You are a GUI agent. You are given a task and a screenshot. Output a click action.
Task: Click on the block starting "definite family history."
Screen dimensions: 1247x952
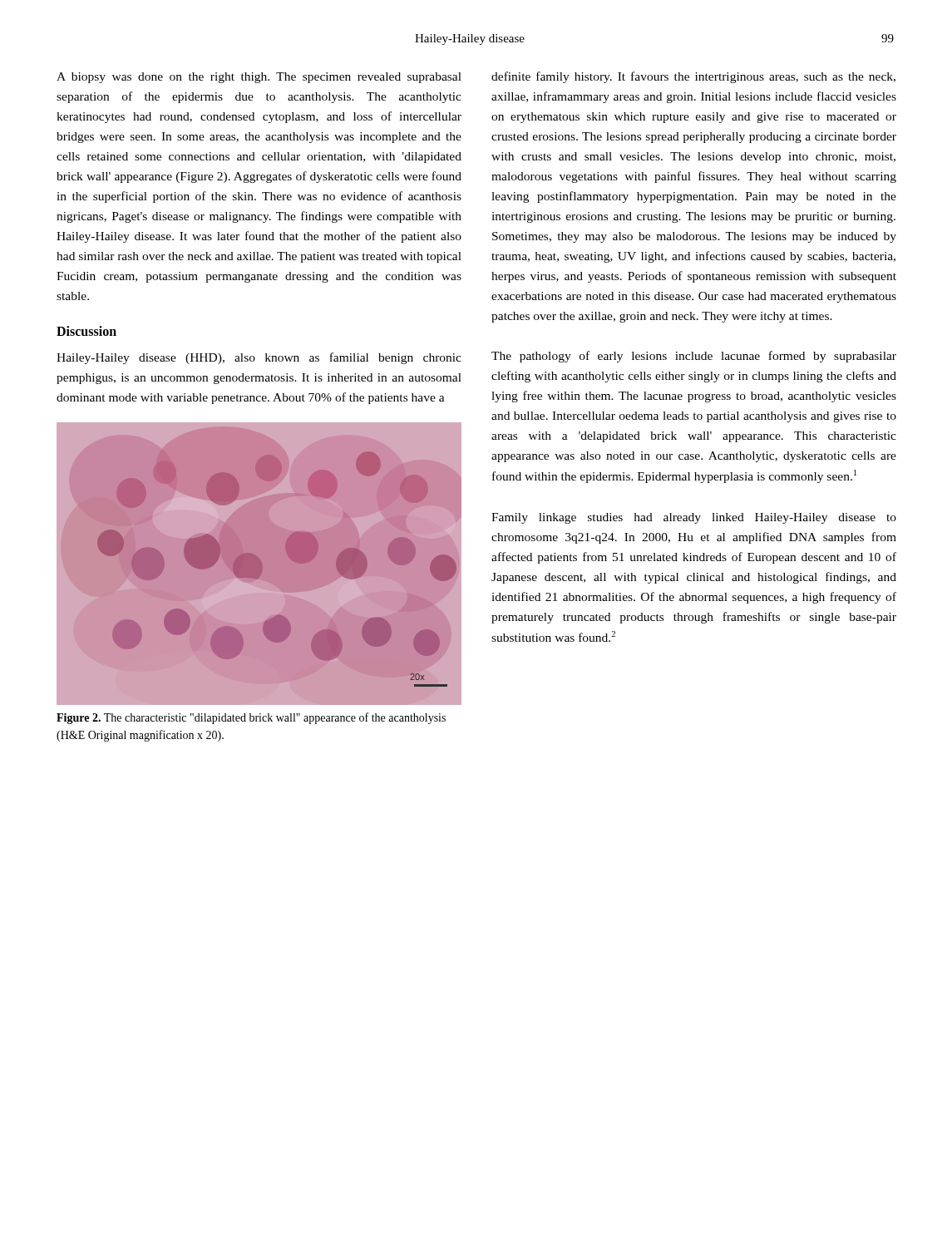click(x=694, y=196)
